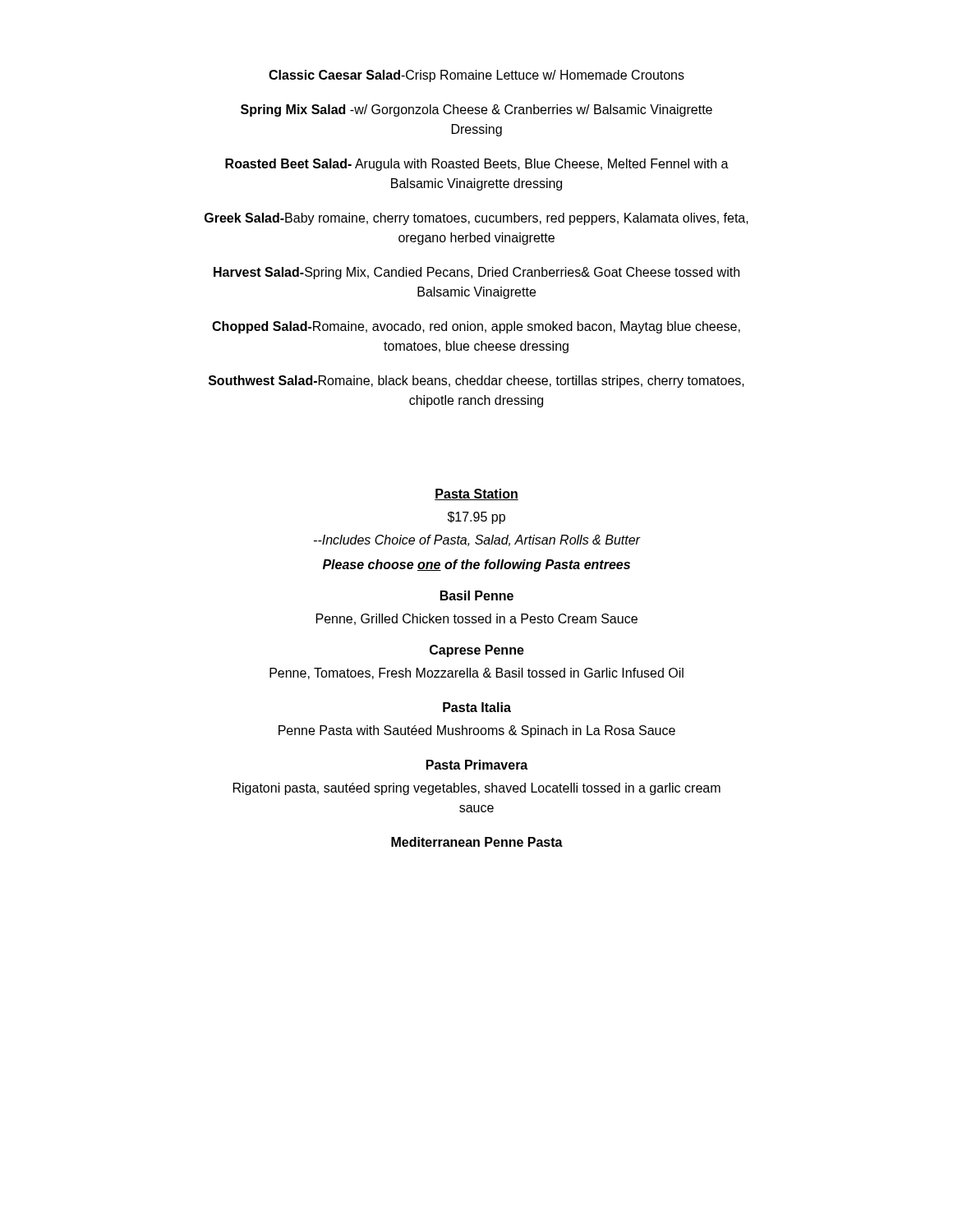Find the text starting "Basil Penne"
Viewport: 953px width, 1232px height.
tap(476, 596)
